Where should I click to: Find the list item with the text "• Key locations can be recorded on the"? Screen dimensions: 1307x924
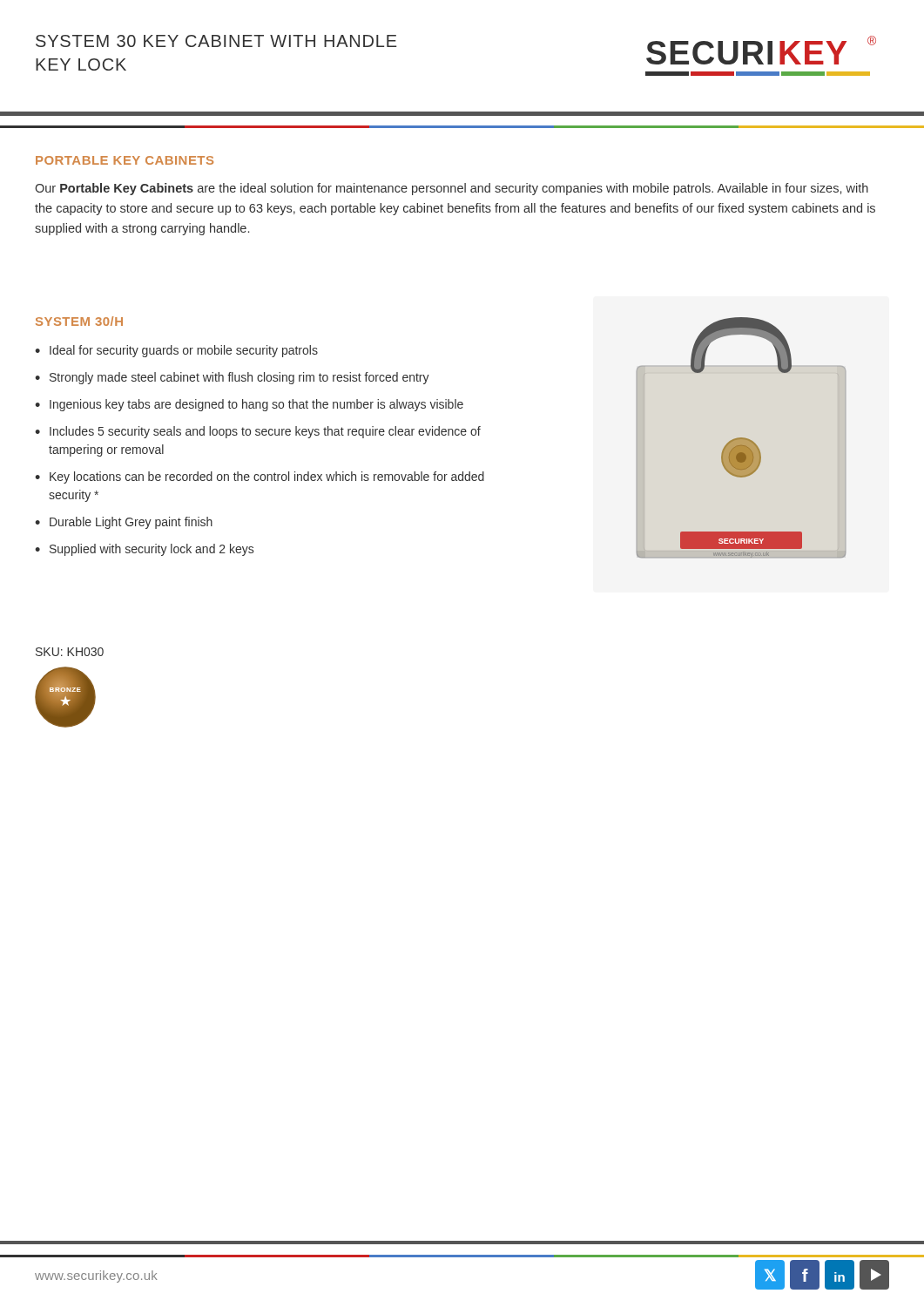click(x=270, y=486)
